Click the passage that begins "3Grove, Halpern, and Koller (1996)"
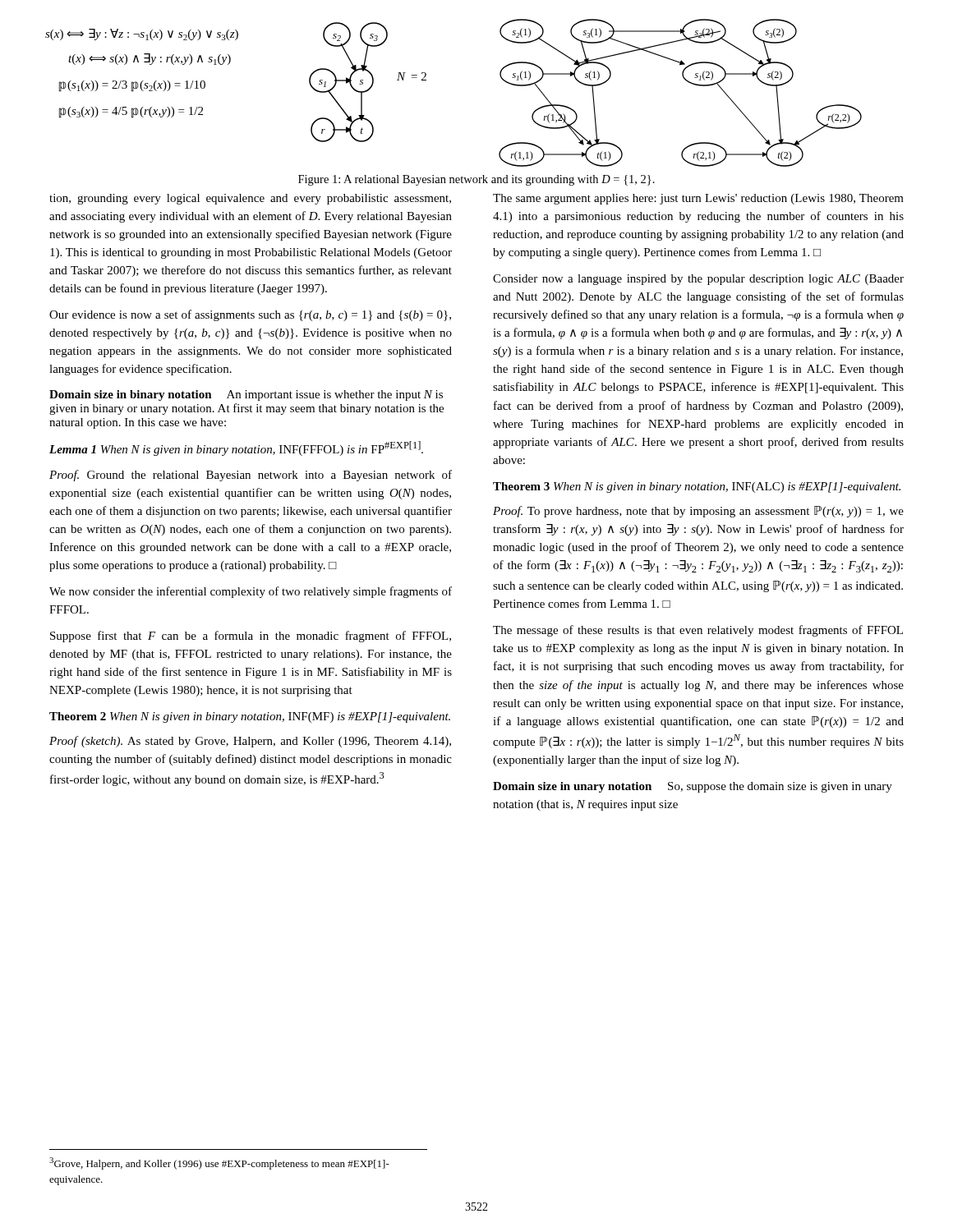This screenshot has height=1232, width=953. 219,1170
